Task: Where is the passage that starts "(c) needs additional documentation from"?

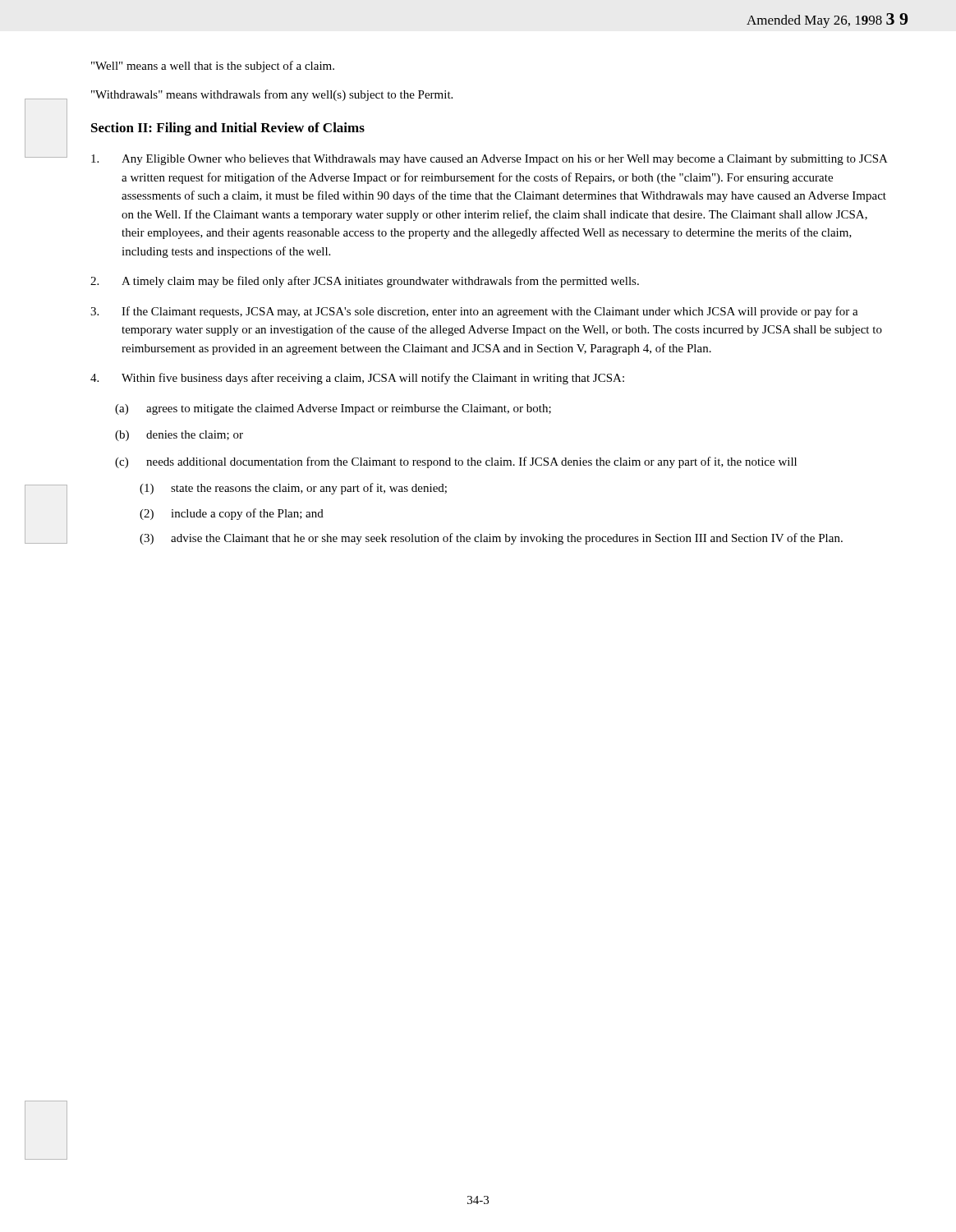Action: tap(503, 461)
